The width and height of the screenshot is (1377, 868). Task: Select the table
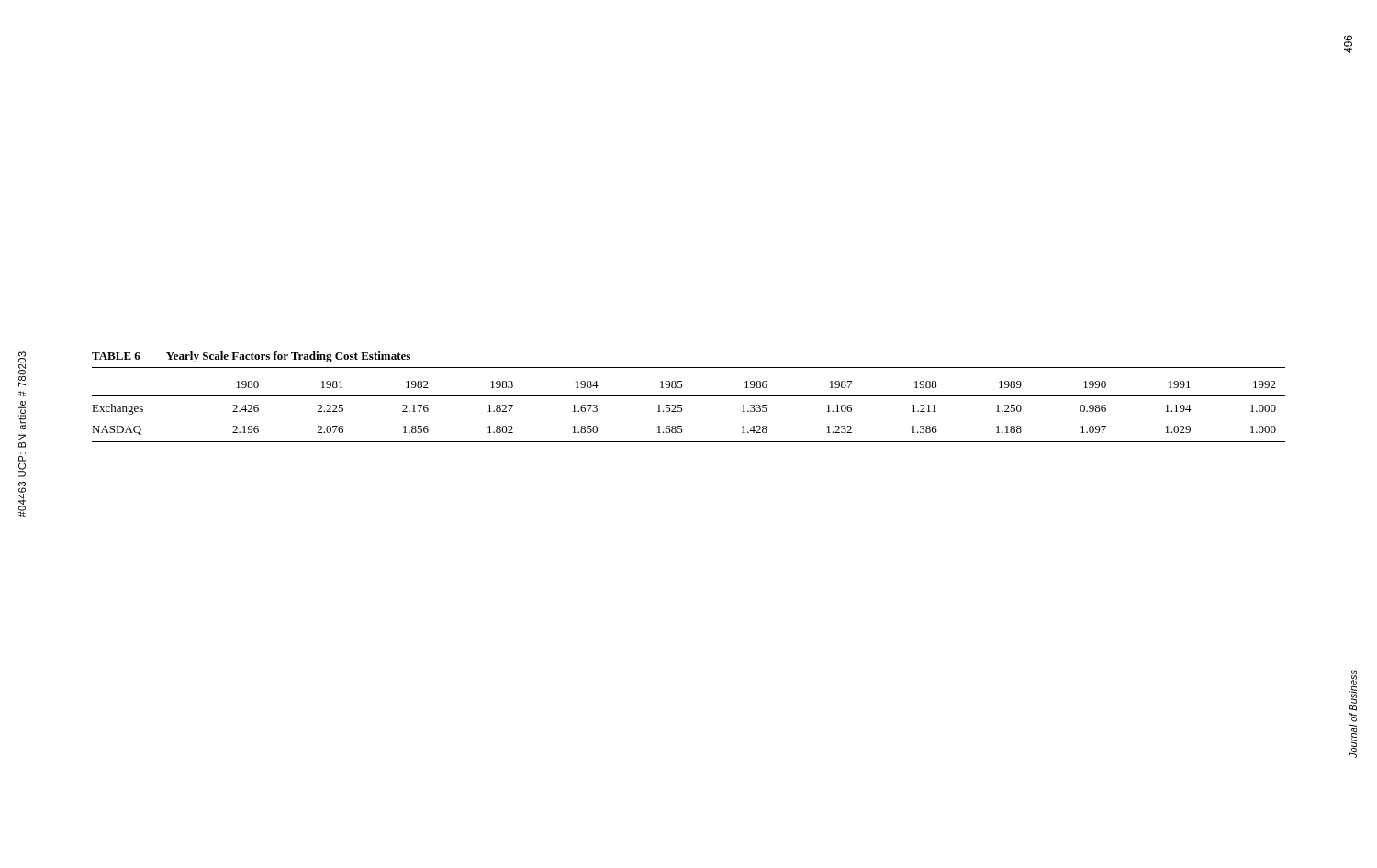pos(688,395)
